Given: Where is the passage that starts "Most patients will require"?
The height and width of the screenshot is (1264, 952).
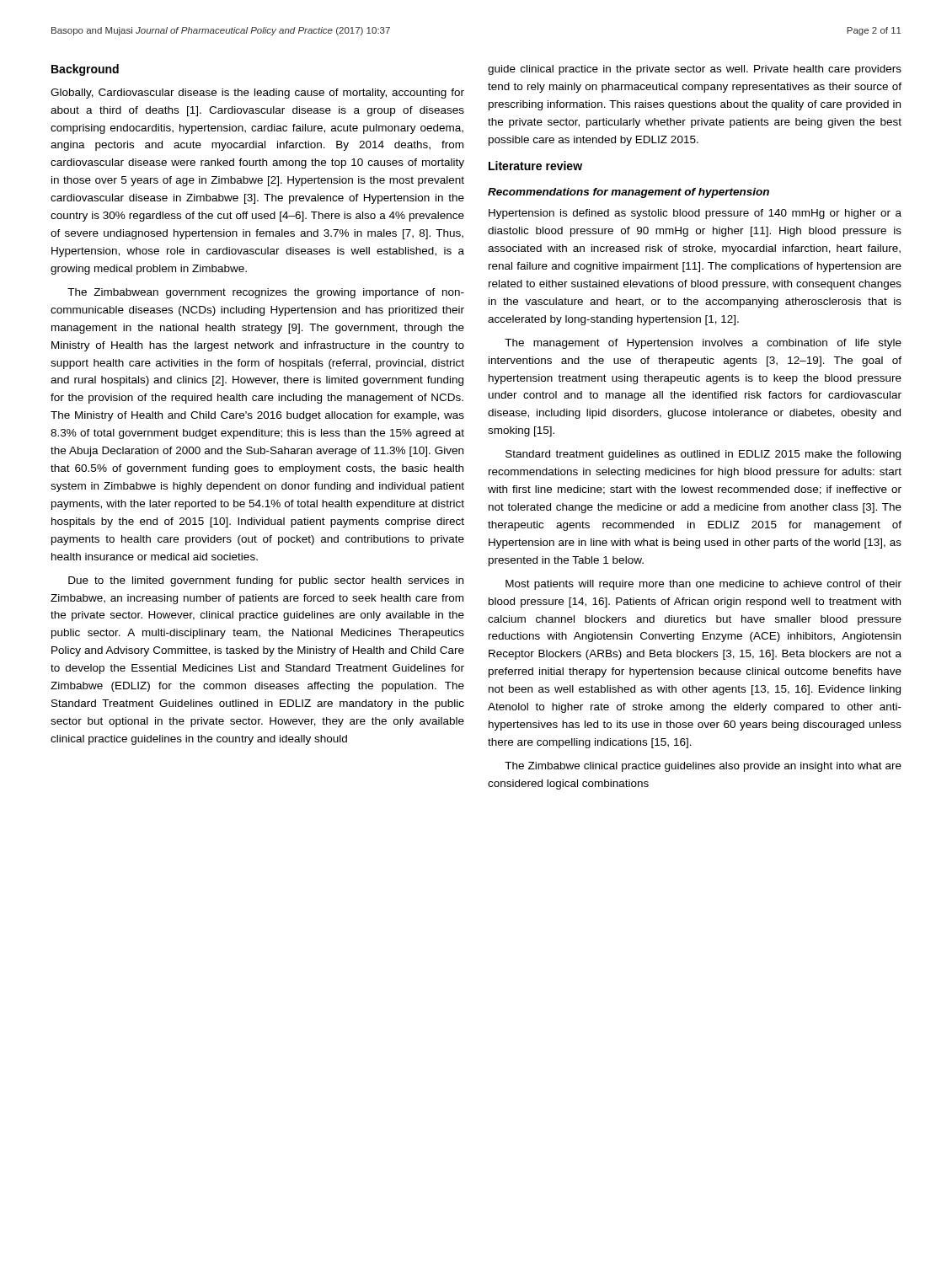Looking at the screenshot, I should click(x=695, y=663).
